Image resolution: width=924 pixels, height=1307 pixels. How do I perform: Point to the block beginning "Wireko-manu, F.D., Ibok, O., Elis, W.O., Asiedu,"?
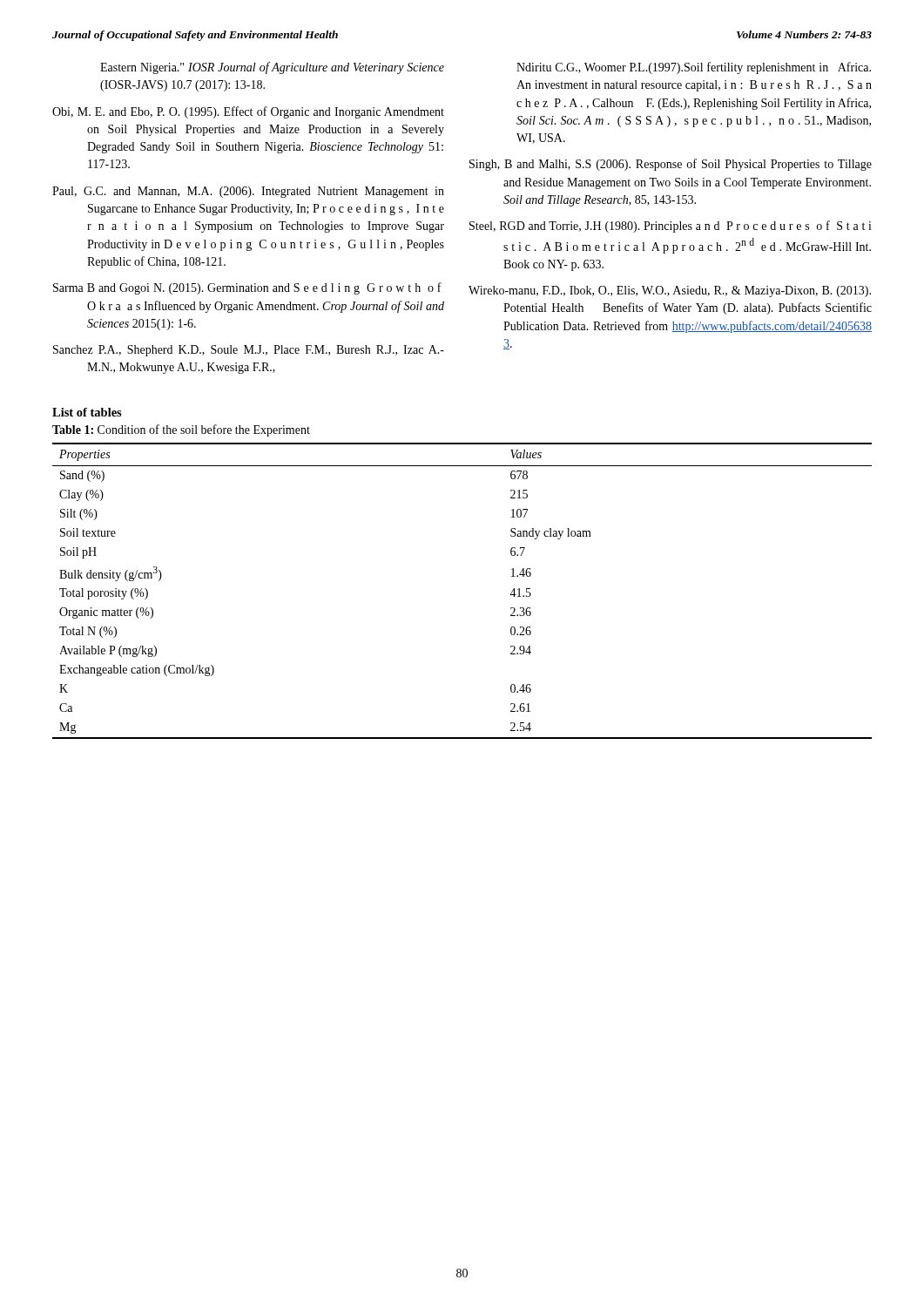pos(670,318)
